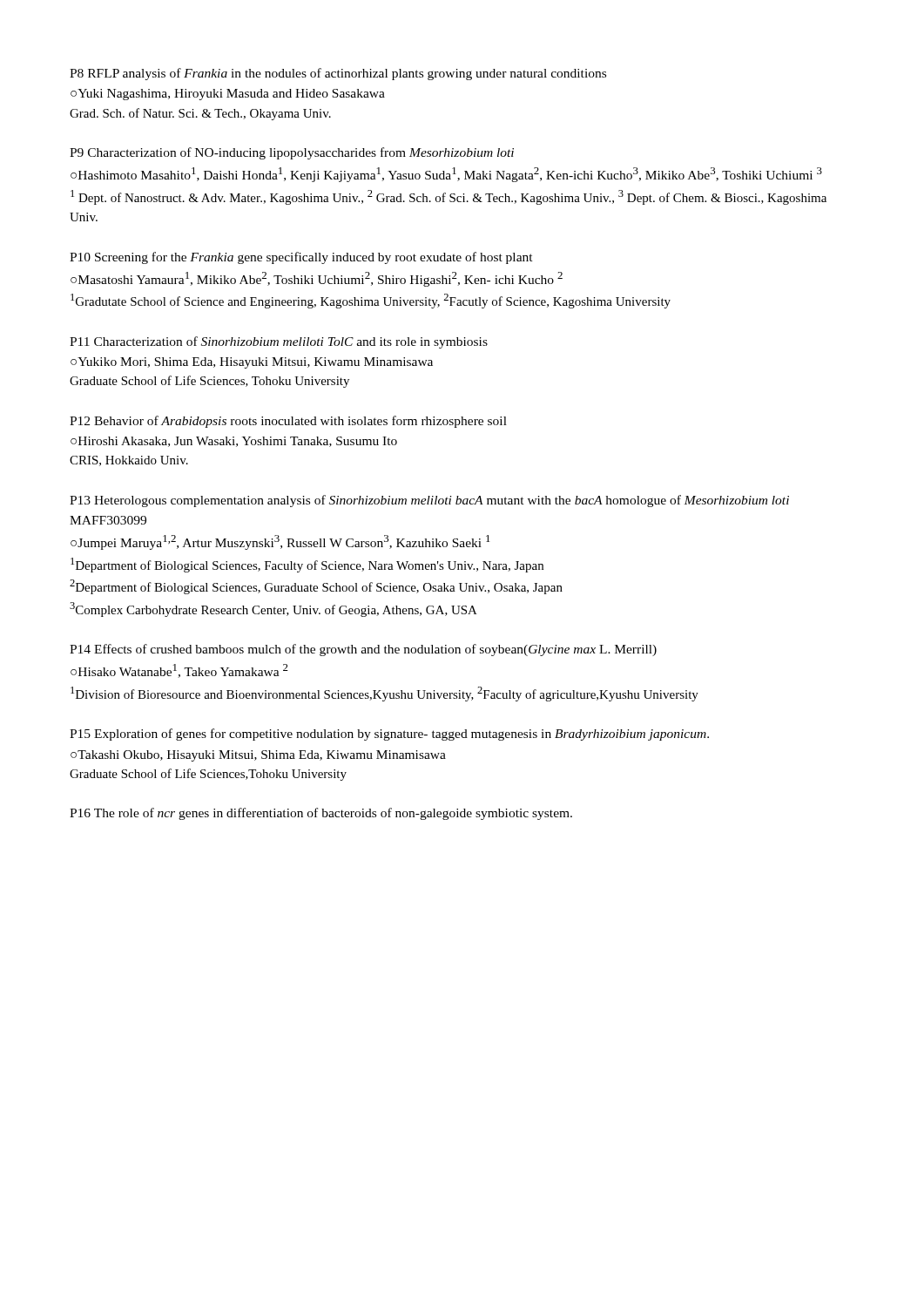The image size is (924, 1307).
Task: Find the block on this page that starts "P13 Heterologous complementation analysis of Sinorhizobium meliloti bacA"
Action: point(462,555)
